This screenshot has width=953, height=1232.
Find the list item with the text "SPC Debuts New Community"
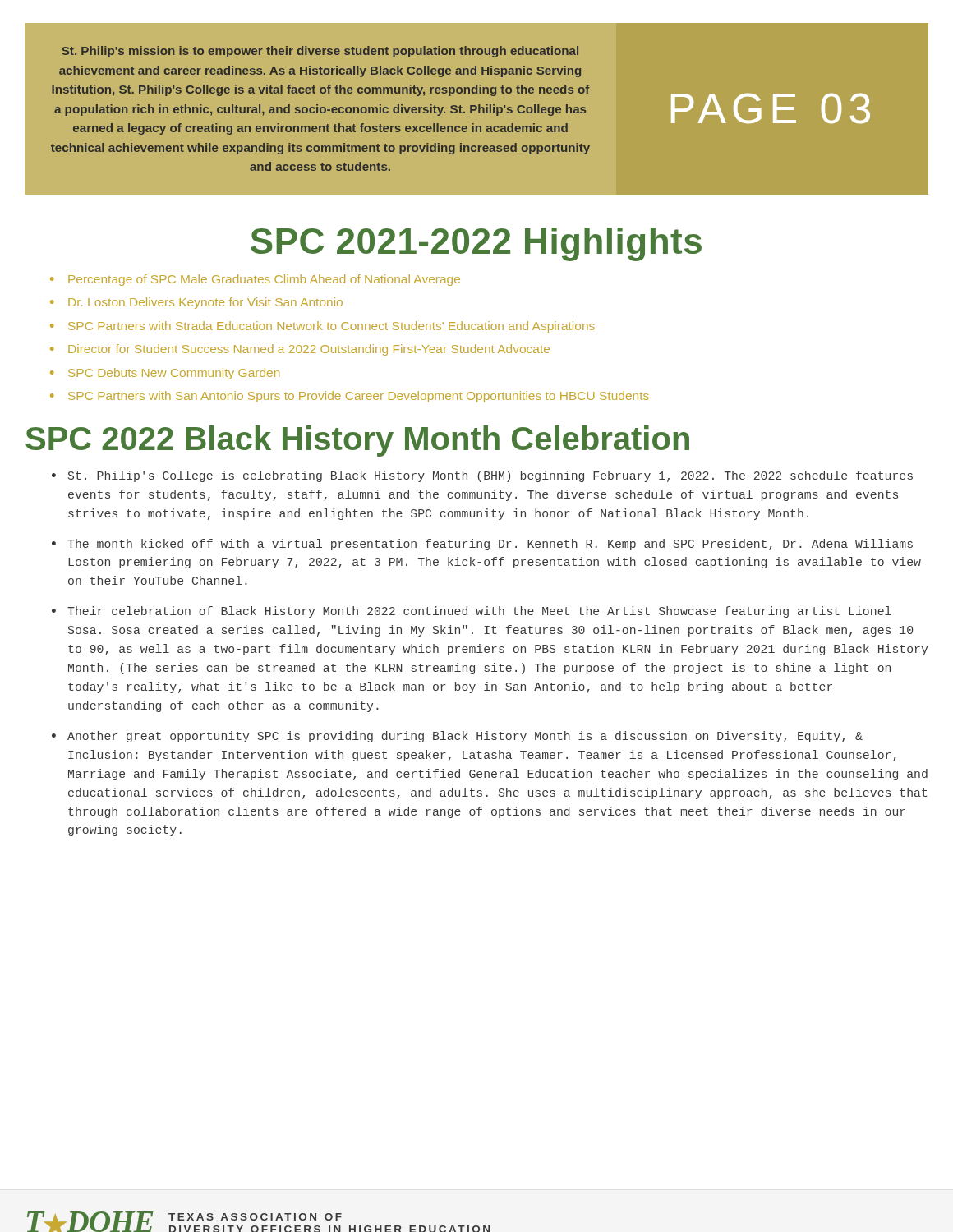point(174,372)
